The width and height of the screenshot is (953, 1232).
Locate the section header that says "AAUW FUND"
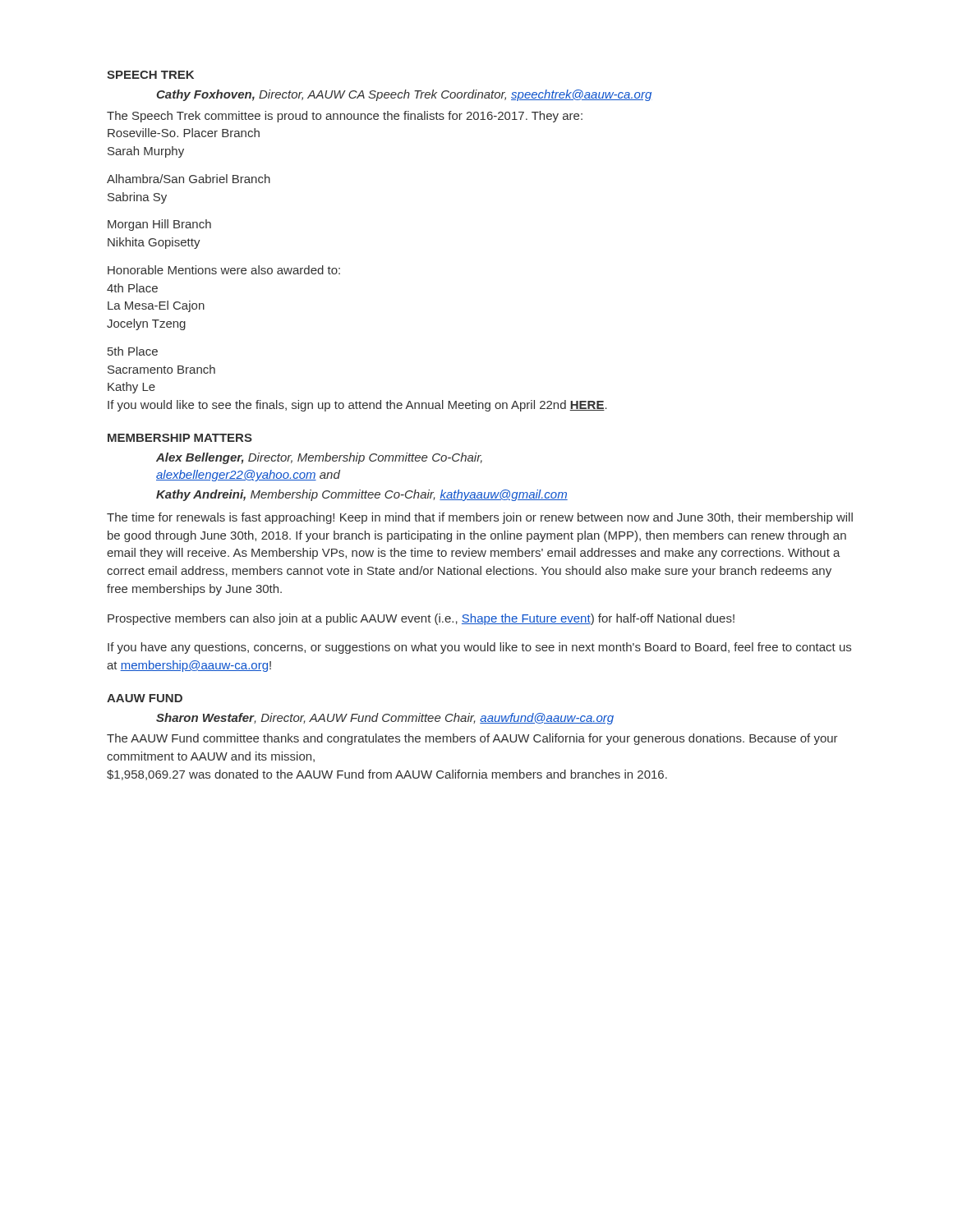(145, 697)
